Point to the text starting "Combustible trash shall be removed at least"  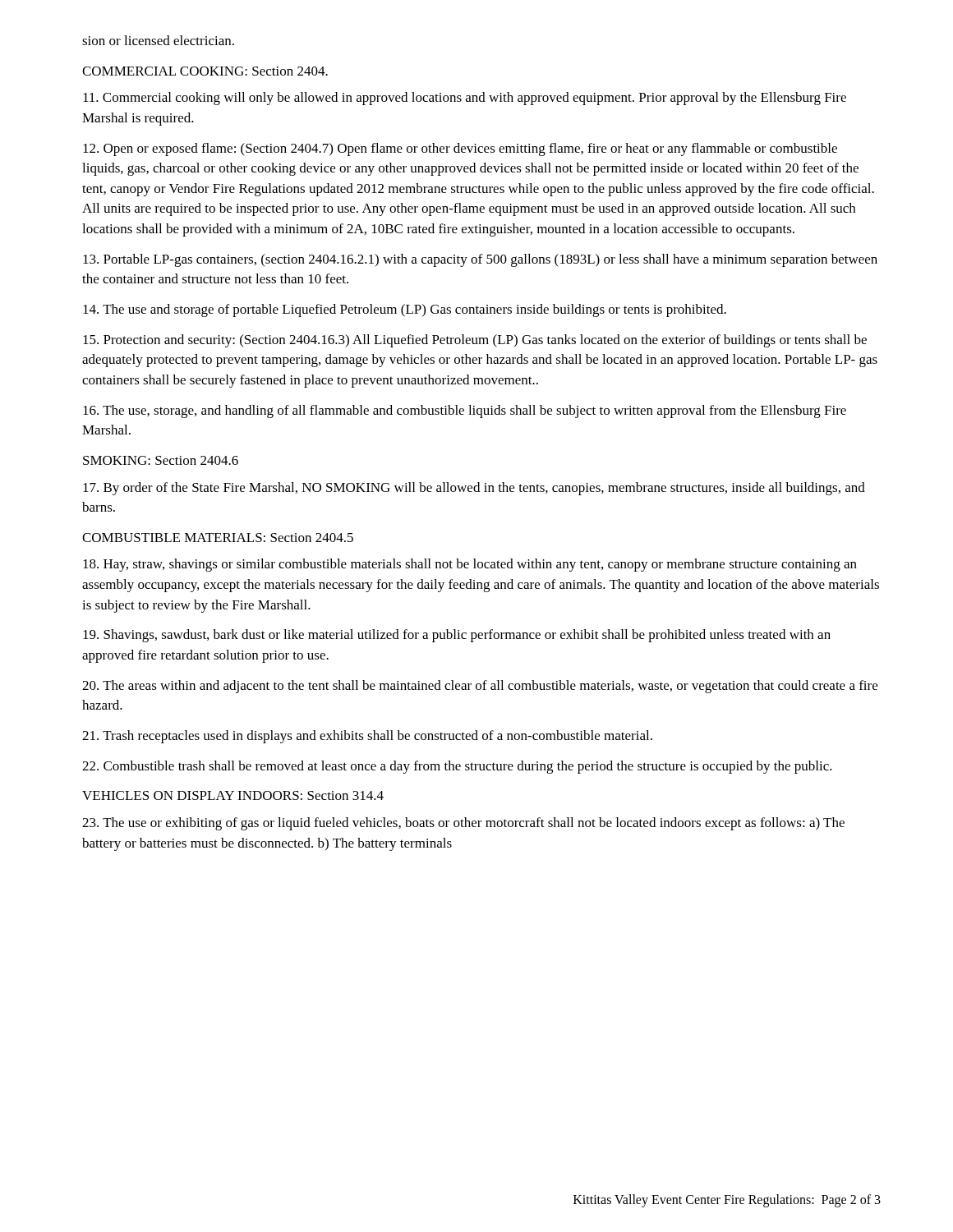click(457, 766)
